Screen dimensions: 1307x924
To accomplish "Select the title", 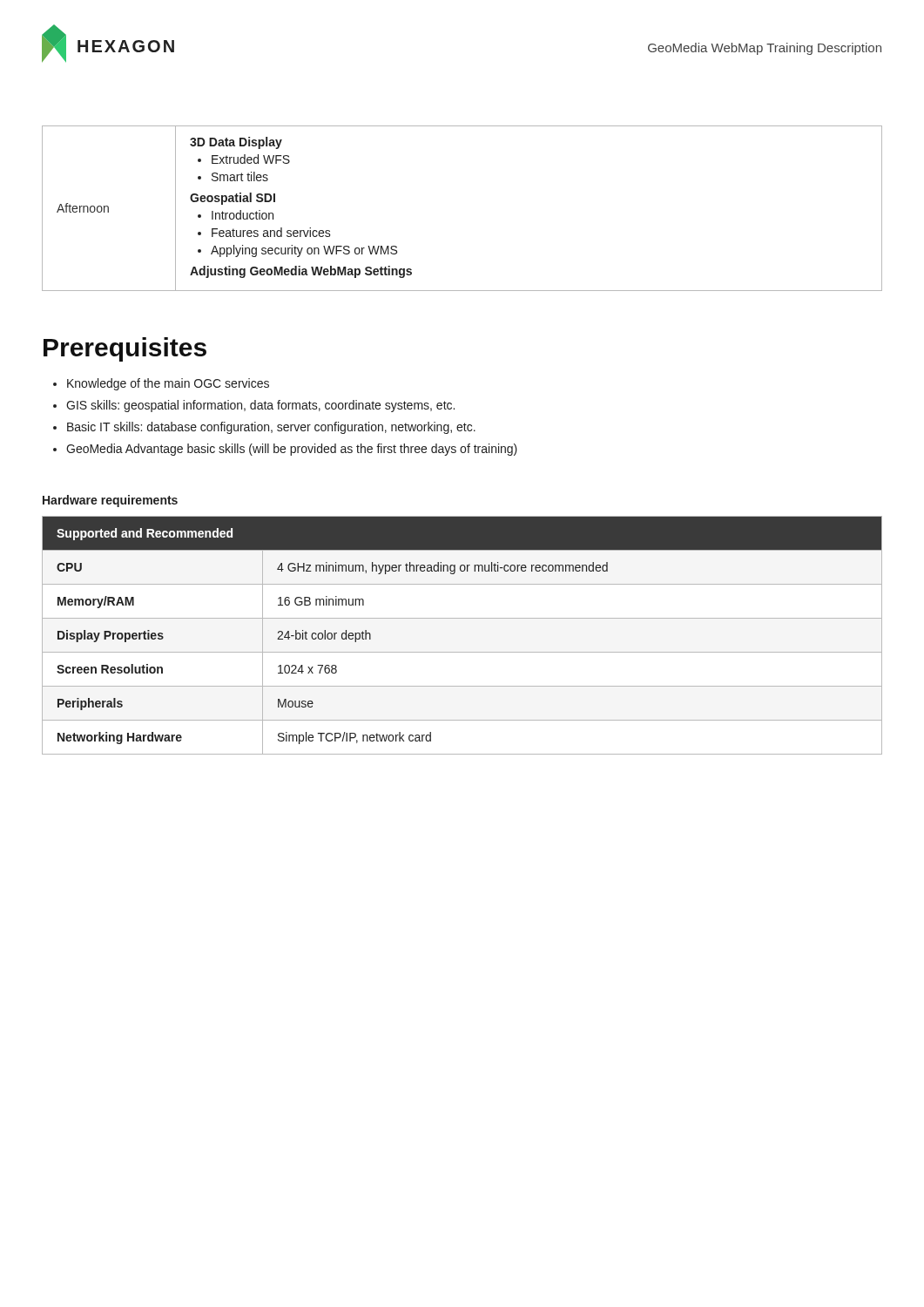I will [125, 347].
